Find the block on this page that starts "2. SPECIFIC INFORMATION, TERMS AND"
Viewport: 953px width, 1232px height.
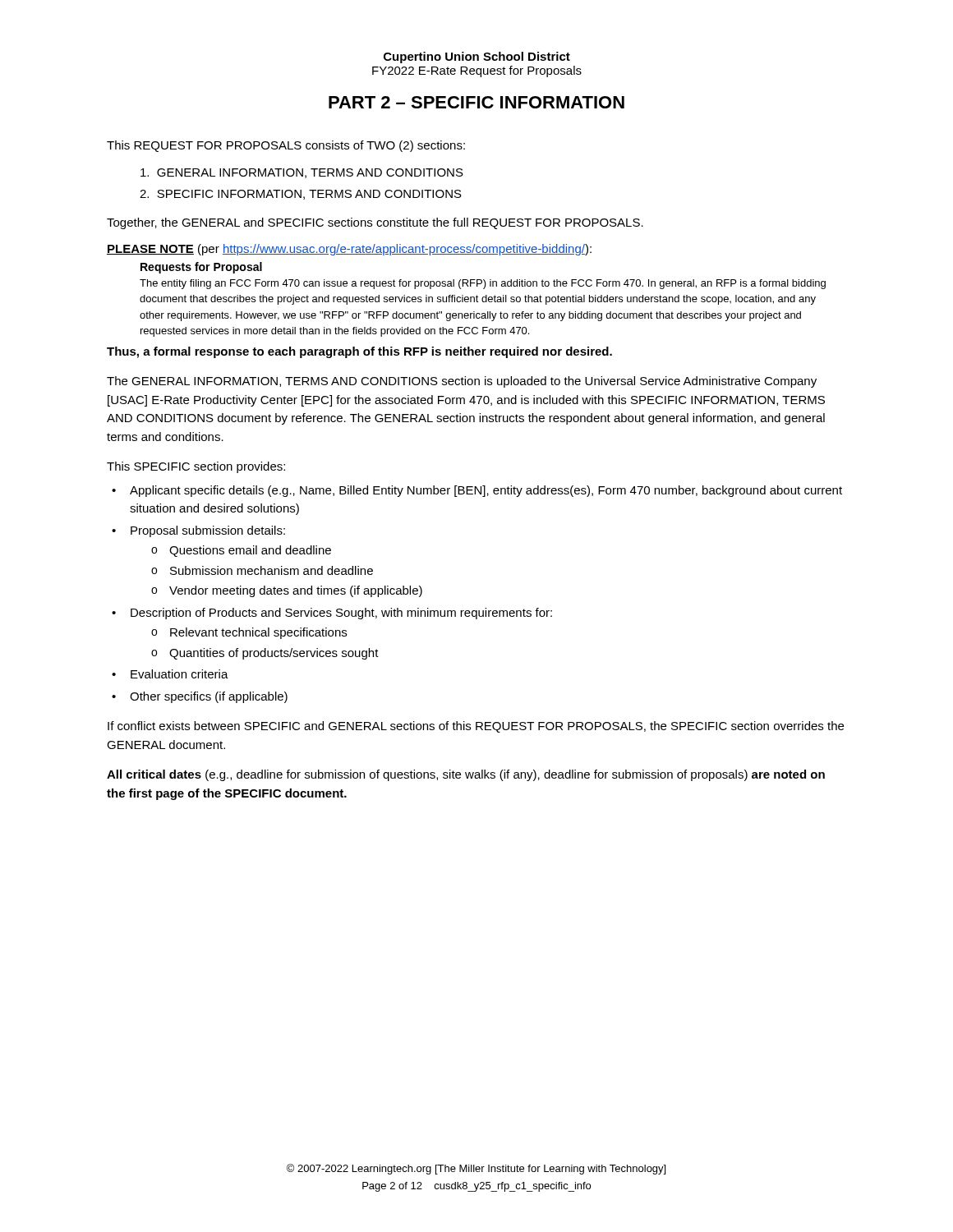[301, 193]
